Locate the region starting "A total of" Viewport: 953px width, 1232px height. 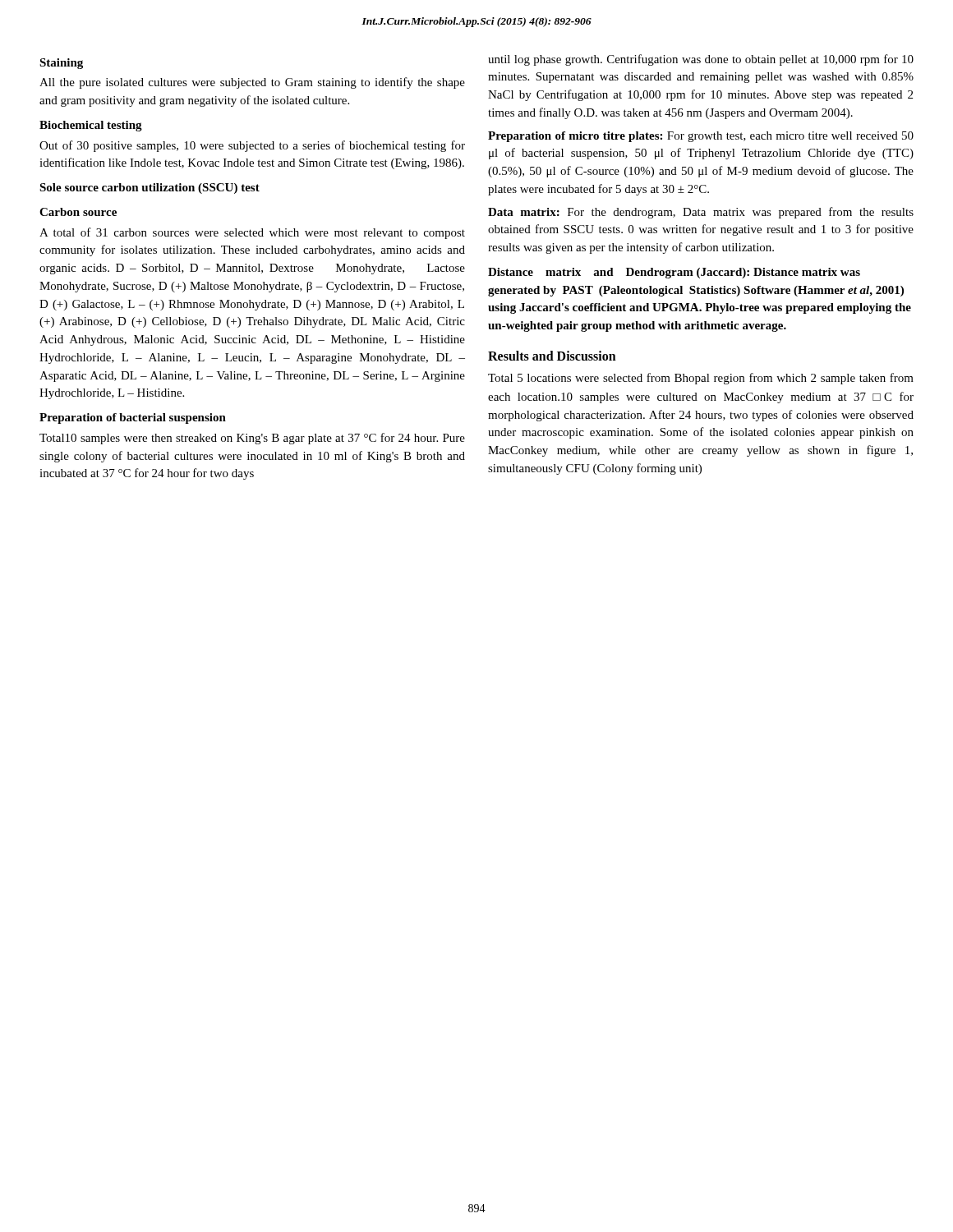[252, 312]
